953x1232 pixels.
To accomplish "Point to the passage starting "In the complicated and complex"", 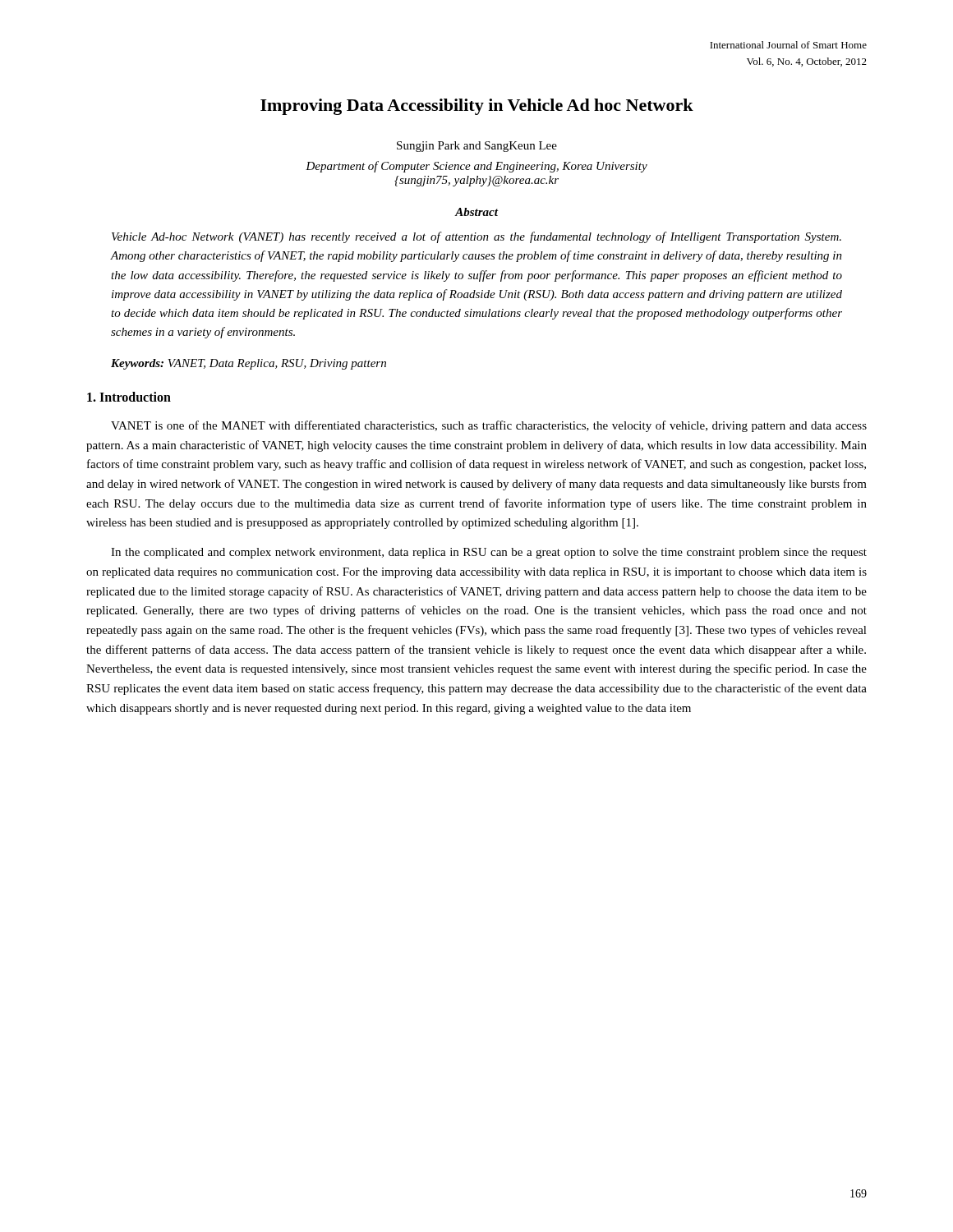I will click(476, 630).
